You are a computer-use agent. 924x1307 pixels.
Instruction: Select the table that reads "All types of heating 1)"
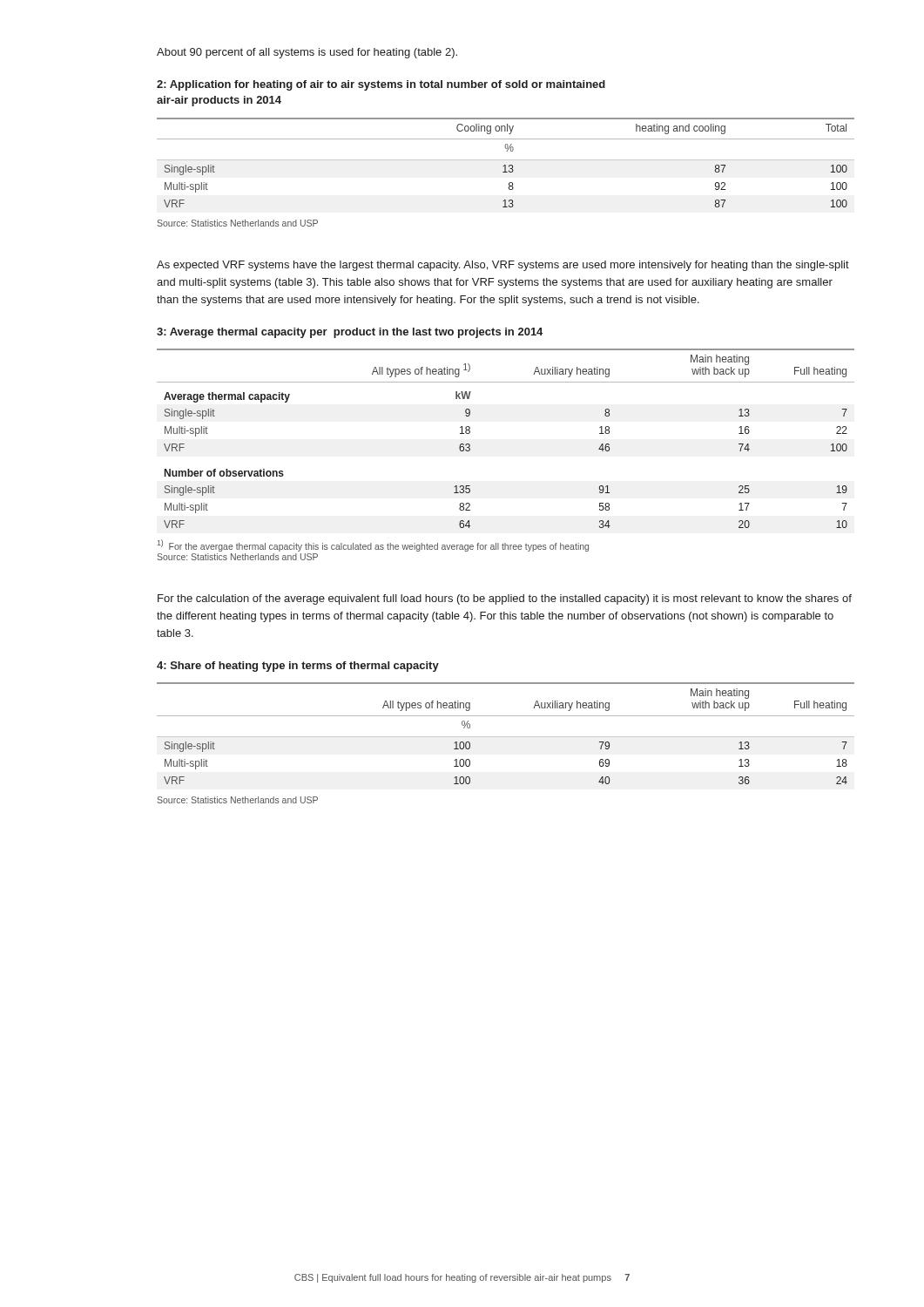coord(506,441)
